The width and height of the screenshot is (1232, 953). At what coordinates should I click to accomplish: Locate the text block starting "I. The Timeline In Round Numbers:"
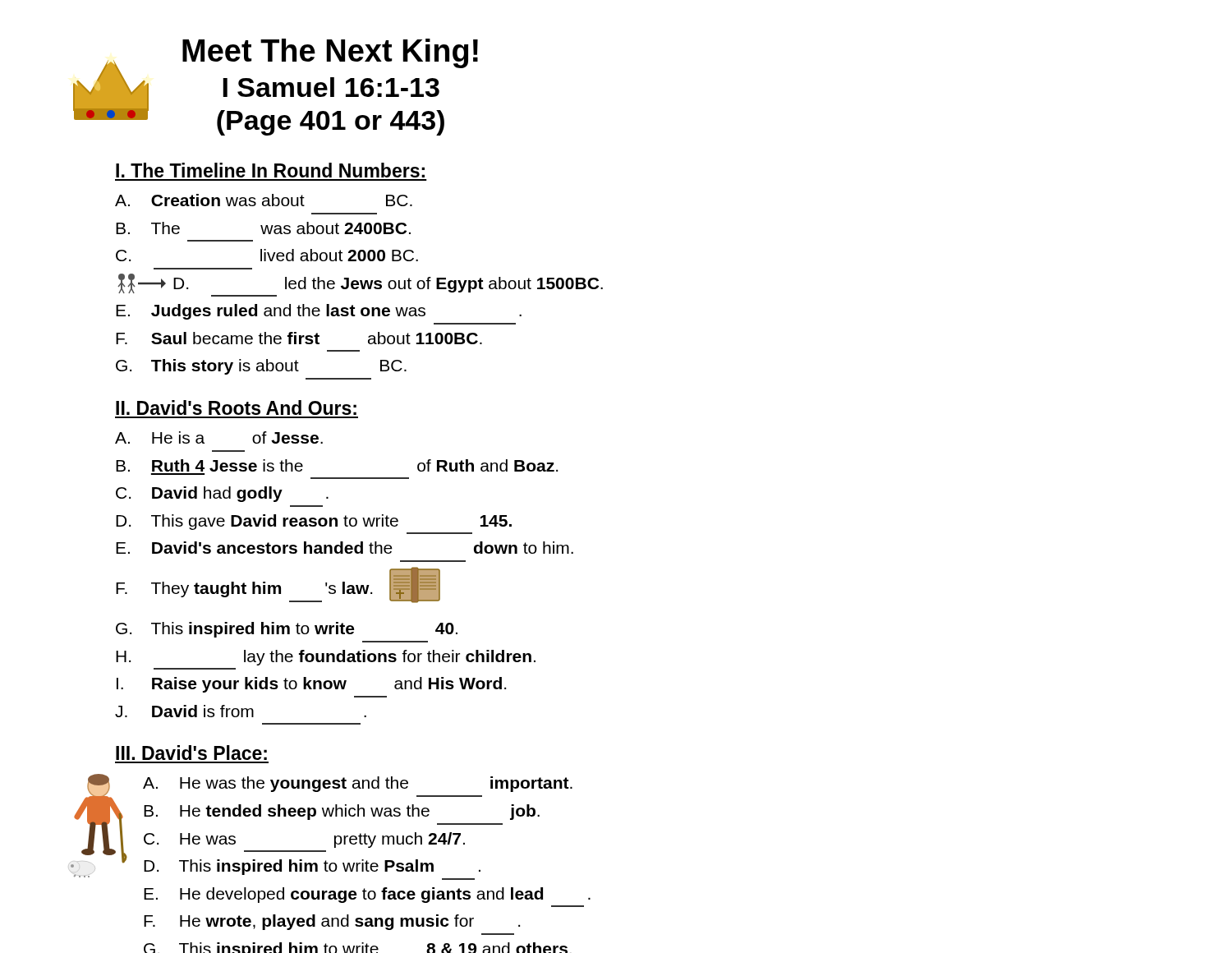[x=271, y=171]
